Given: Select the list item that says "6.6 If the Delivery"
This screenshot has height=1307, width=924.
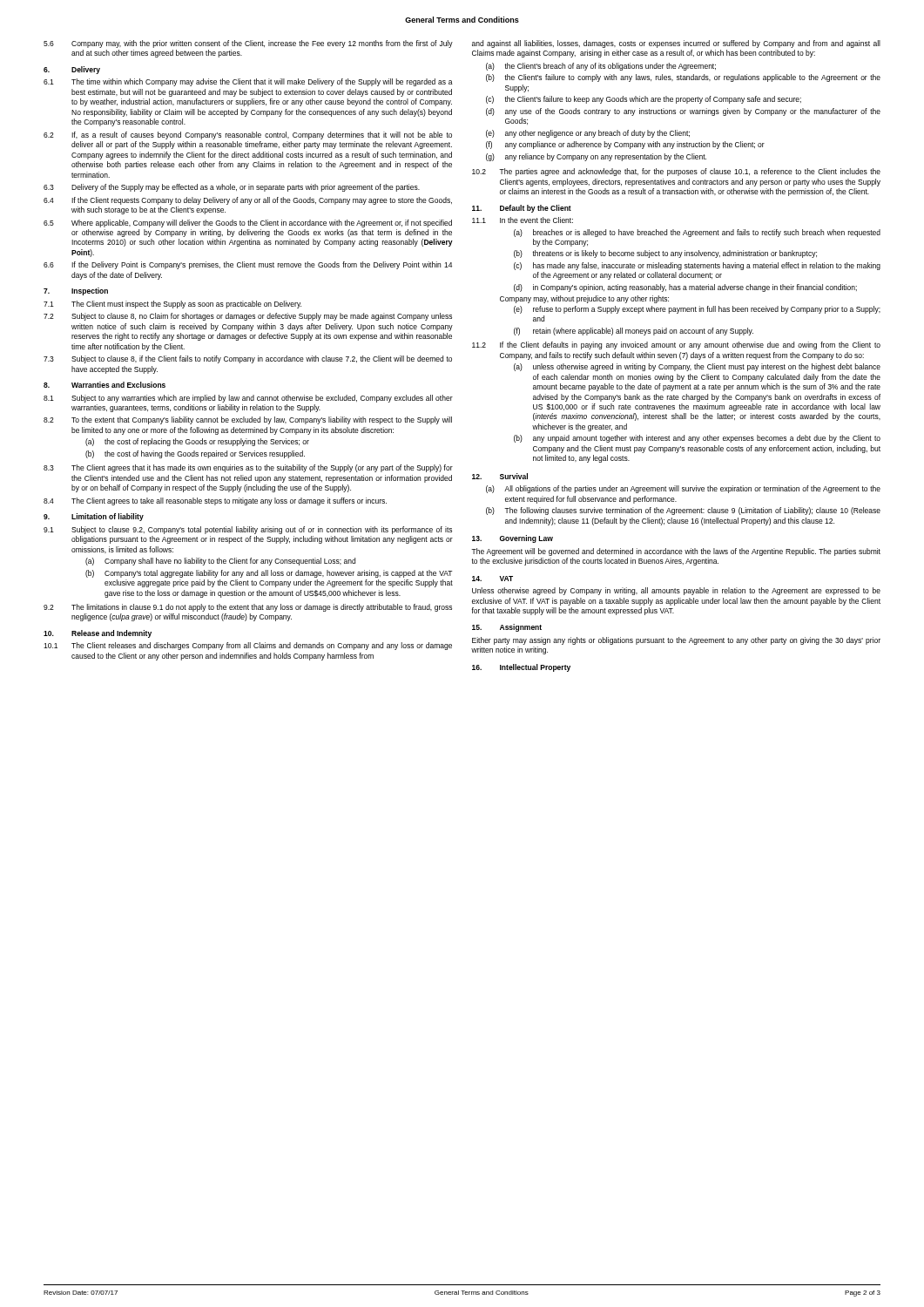Looking at the screenshot, I should pyautogui.click(x=248, y=271).
